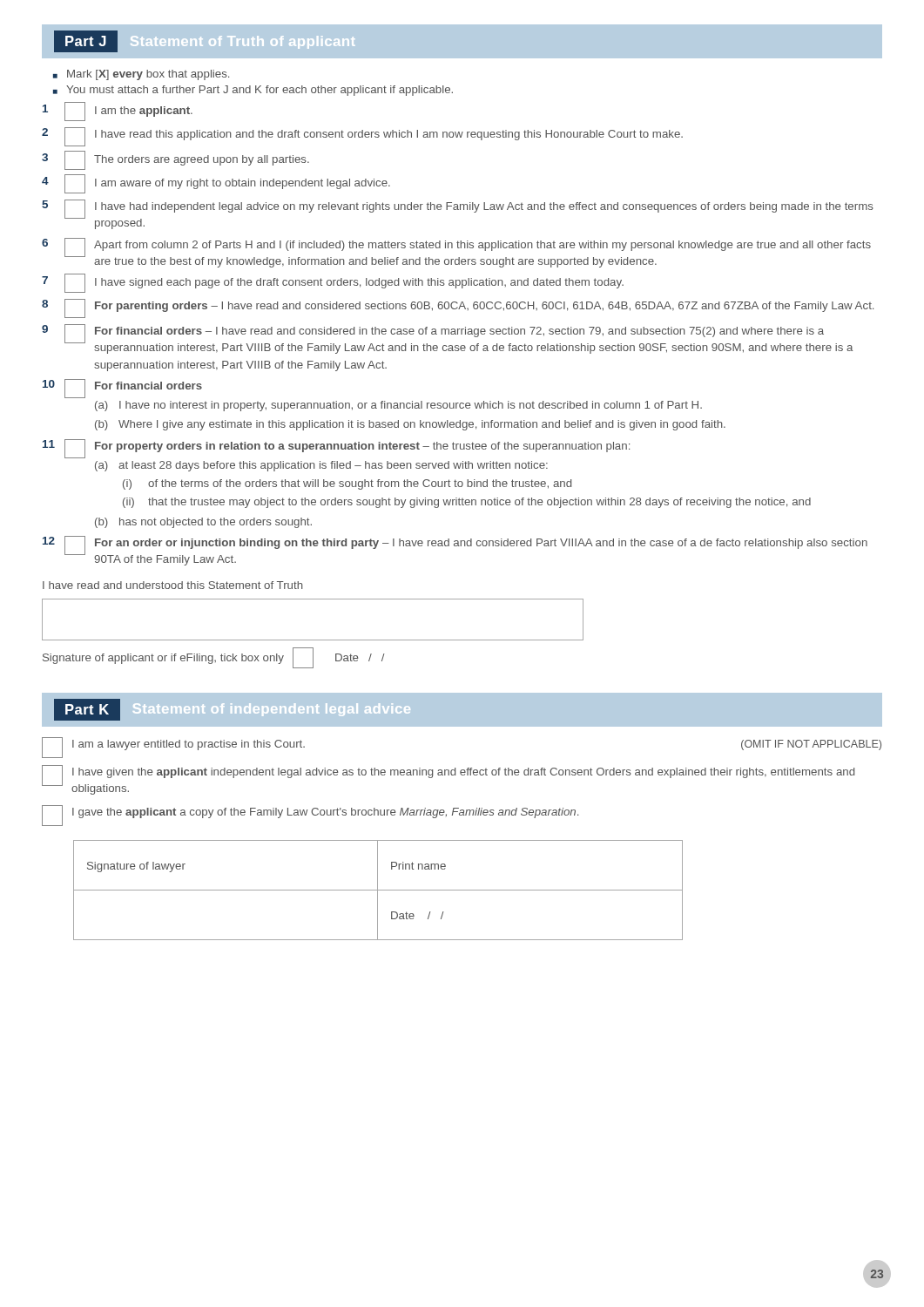Locate the block of text that opens with "3 The orders are agreed"

coord(176,160)
